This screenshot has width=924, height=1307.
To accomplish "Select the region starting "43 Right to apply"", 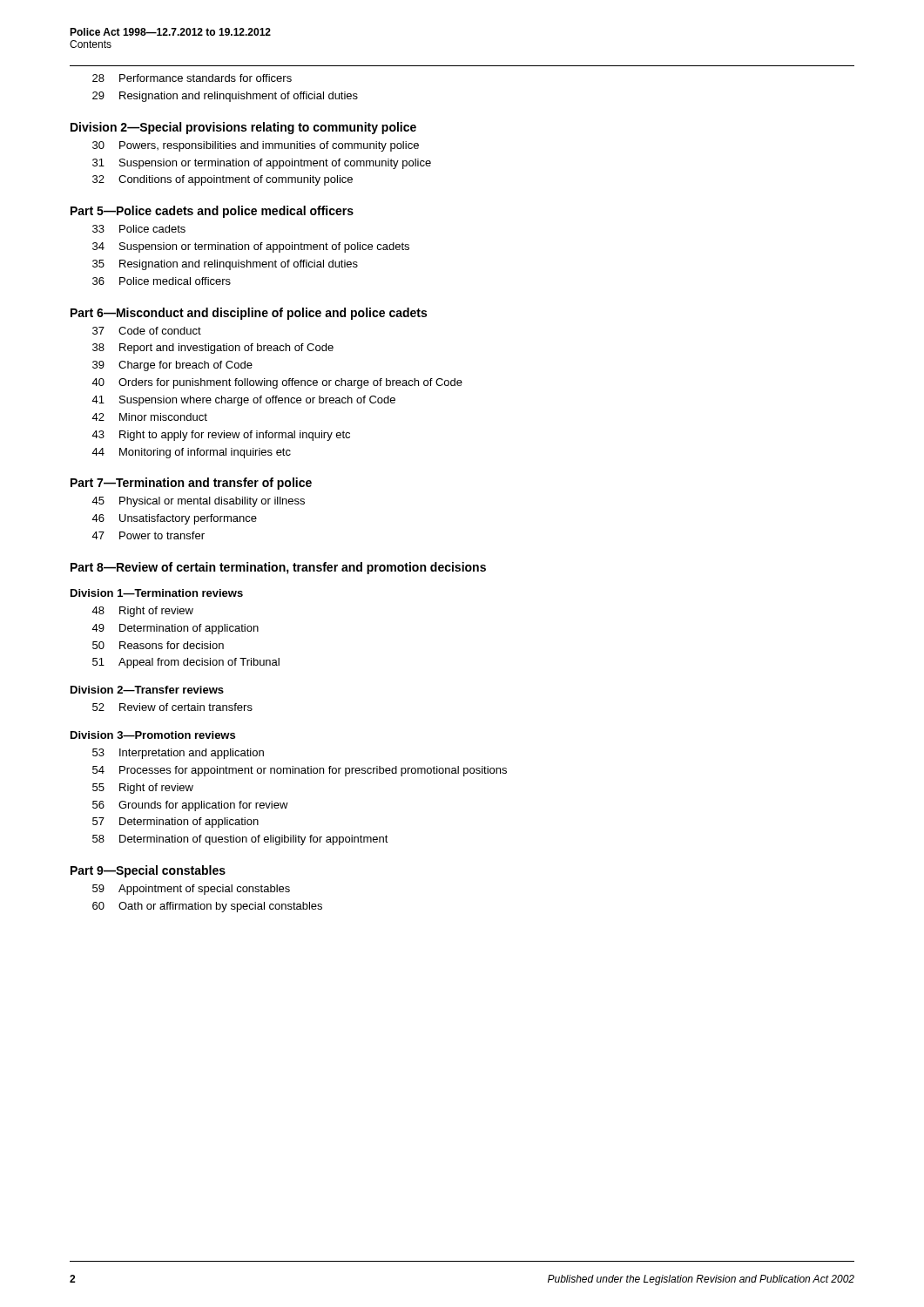I will point(221,436).
